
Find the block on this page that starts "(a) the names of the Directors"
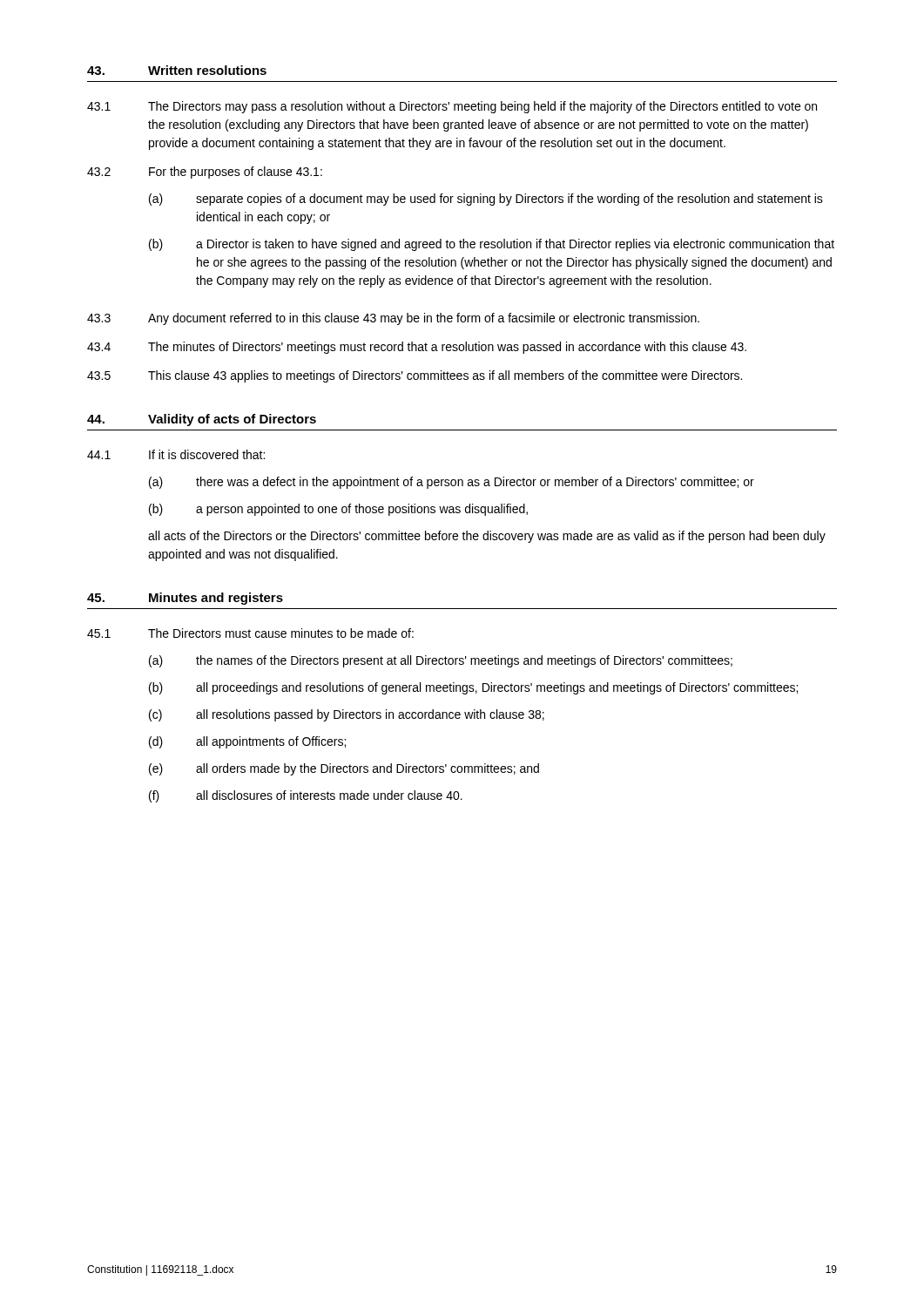coord(492,661)
